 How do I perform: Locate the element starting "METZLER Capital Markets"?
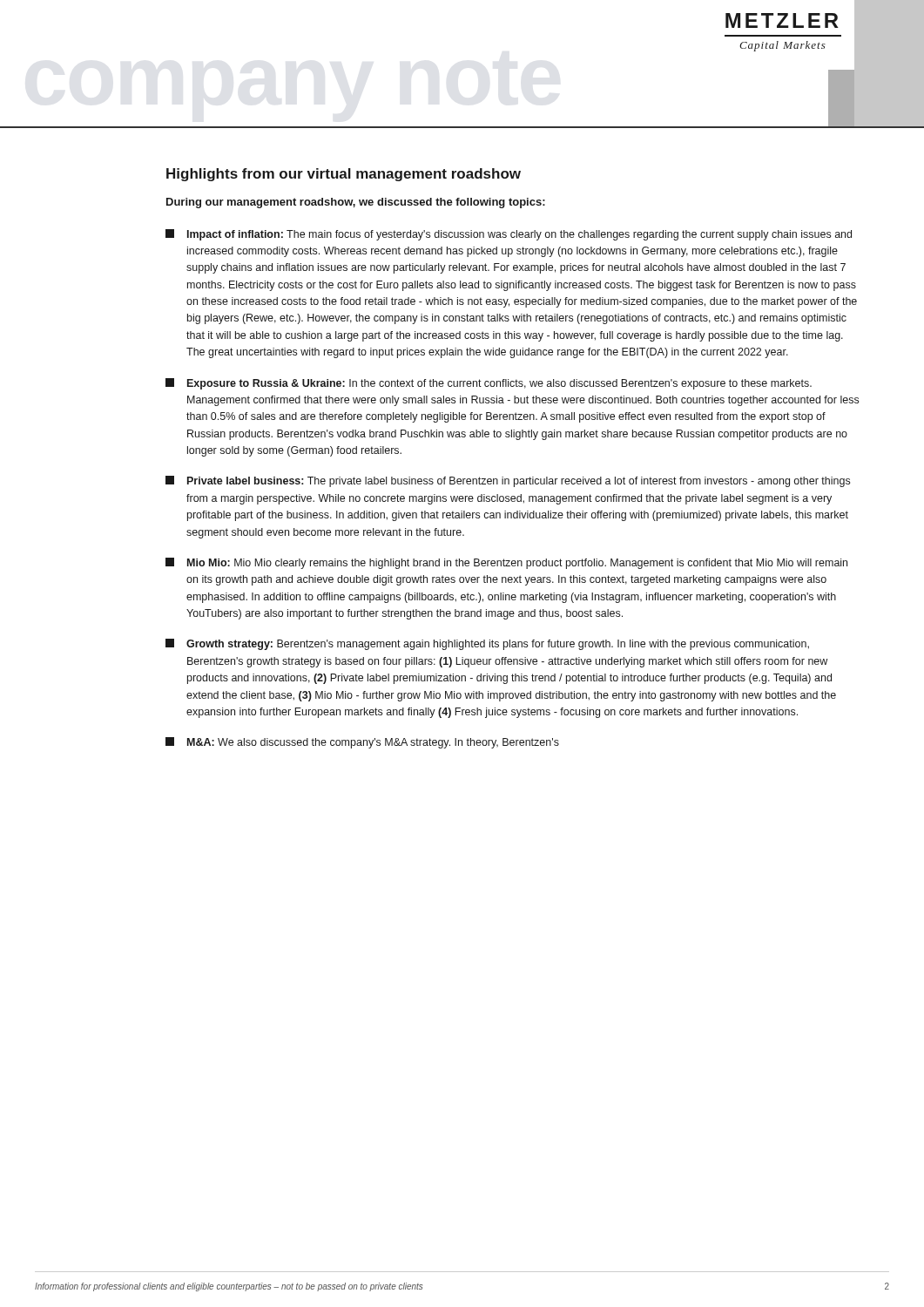pyautogui.click(x=783, y=31)
